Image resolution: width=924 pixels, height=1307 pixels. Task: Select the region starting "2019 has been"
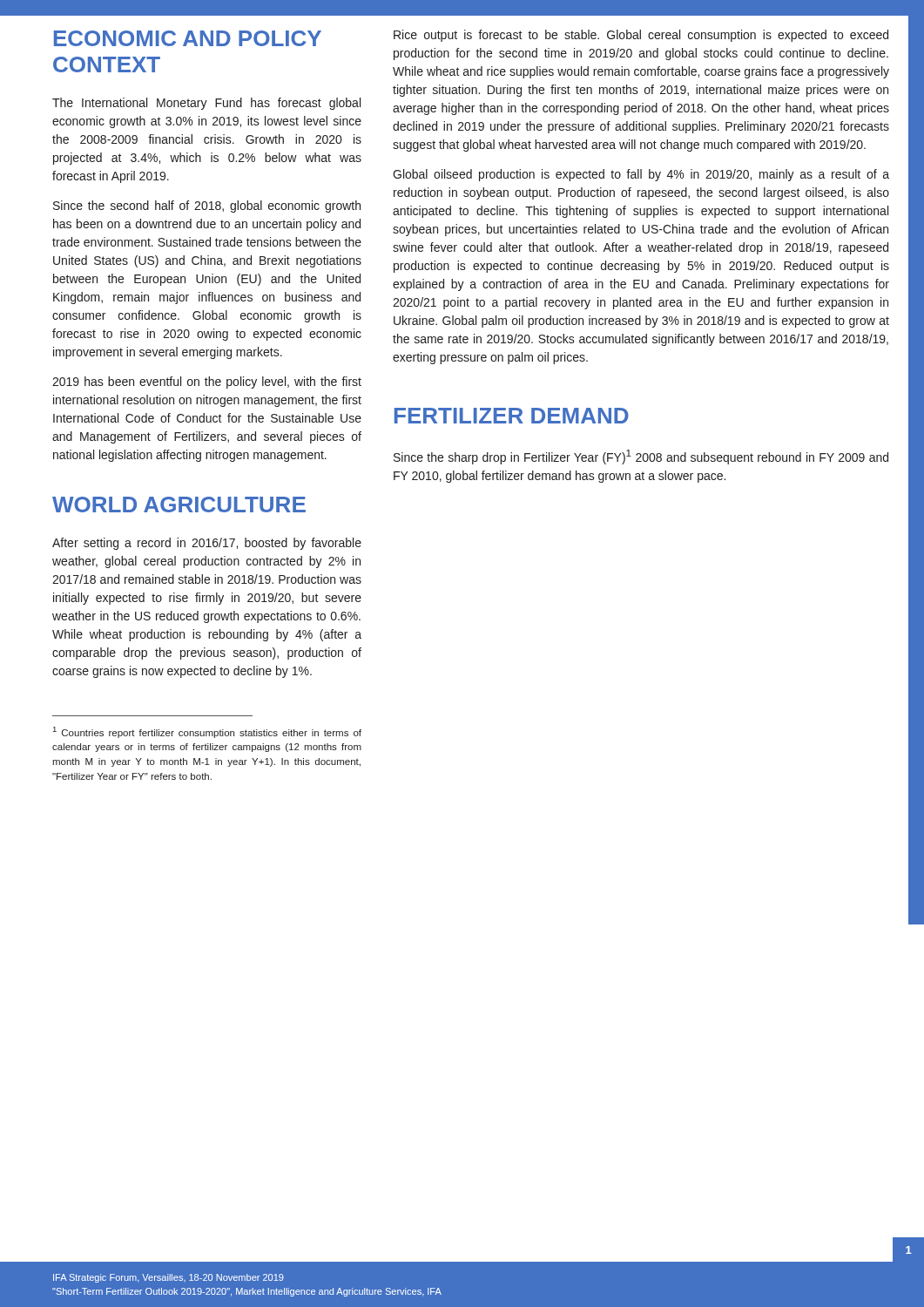(207, 419)
